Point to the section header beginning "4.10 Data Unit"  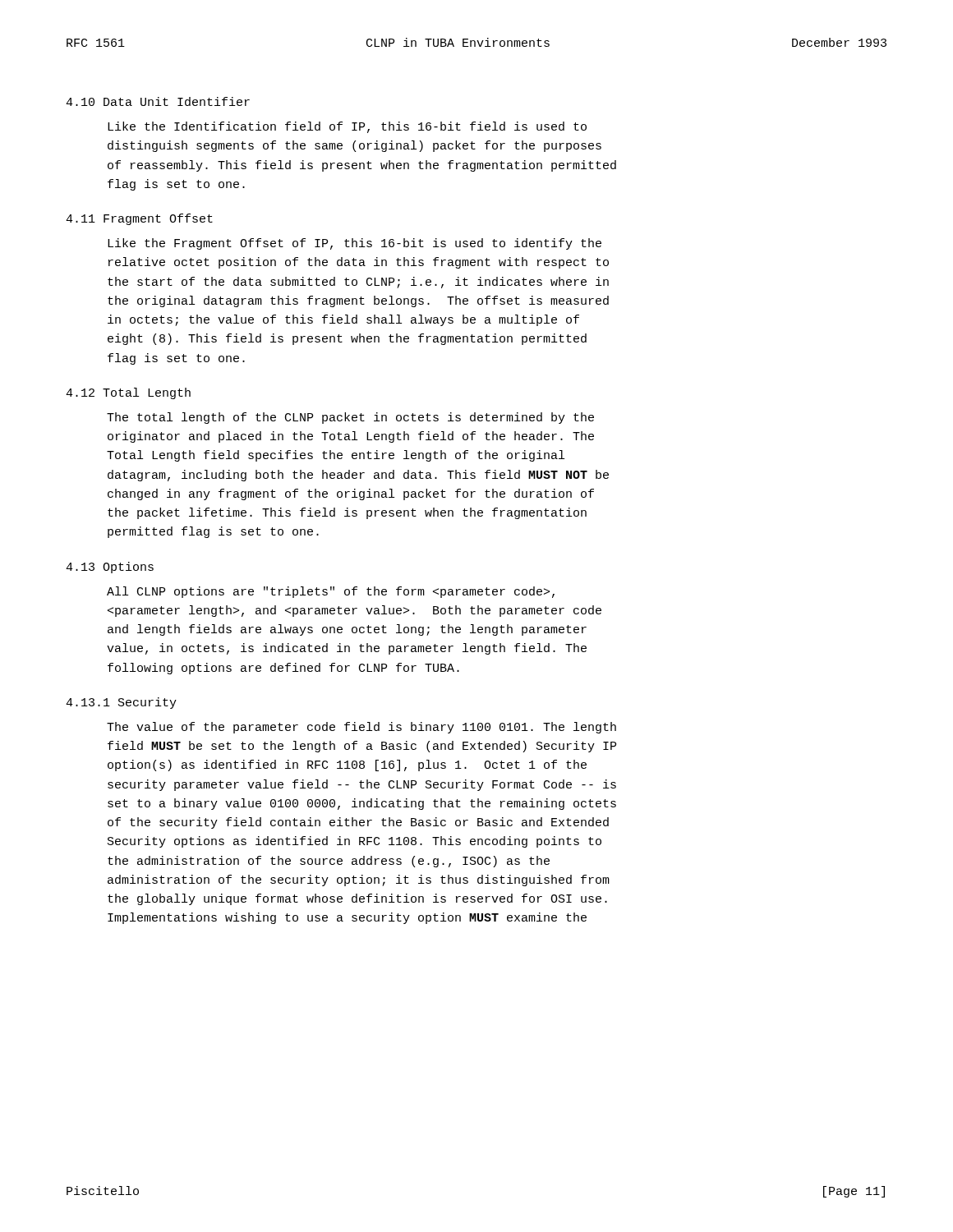coord(158,103)
